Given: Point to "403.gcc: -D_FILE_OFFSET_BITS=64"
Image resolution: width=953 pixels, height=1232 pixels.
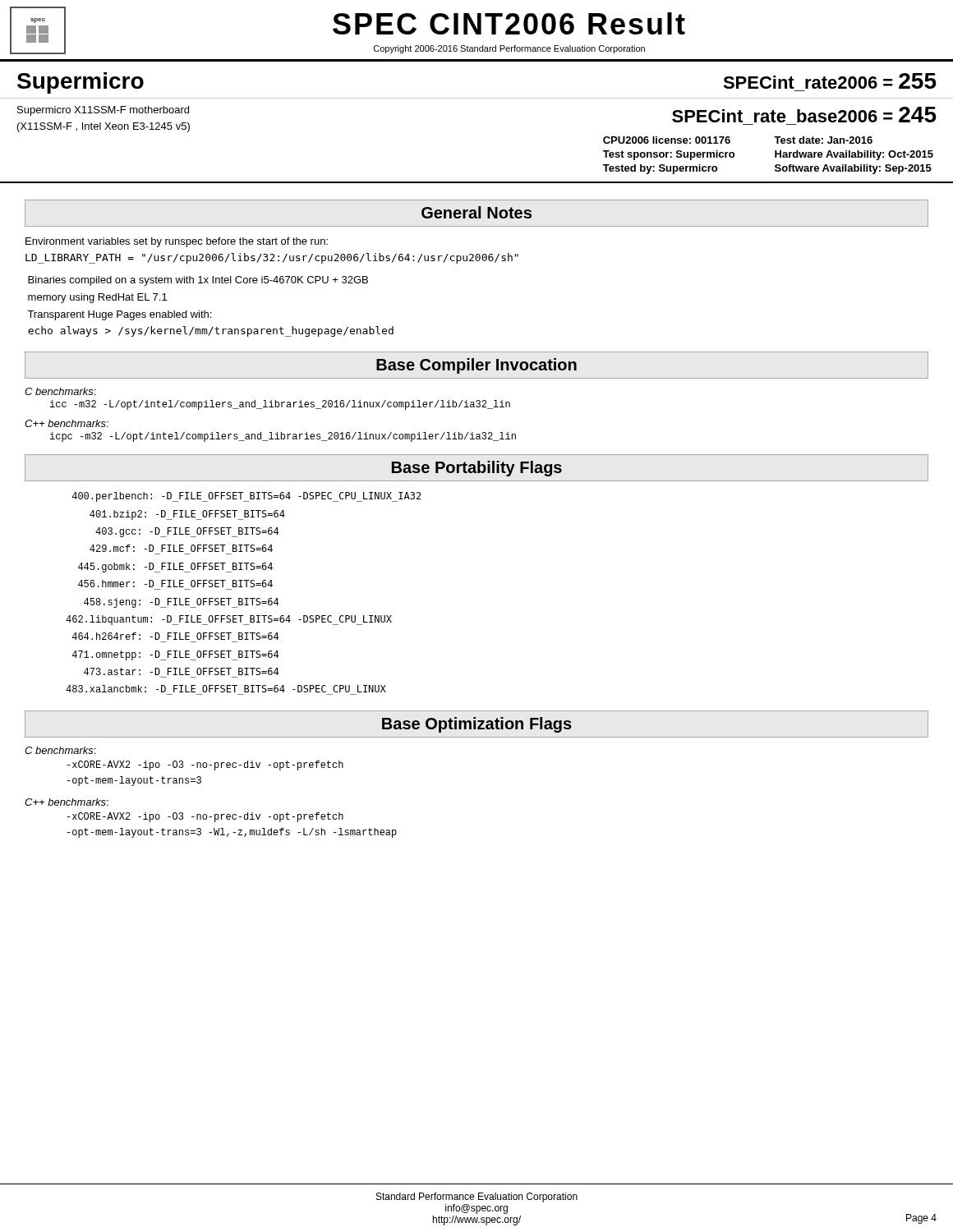Looking at the screenshot, I should point(172,532).
